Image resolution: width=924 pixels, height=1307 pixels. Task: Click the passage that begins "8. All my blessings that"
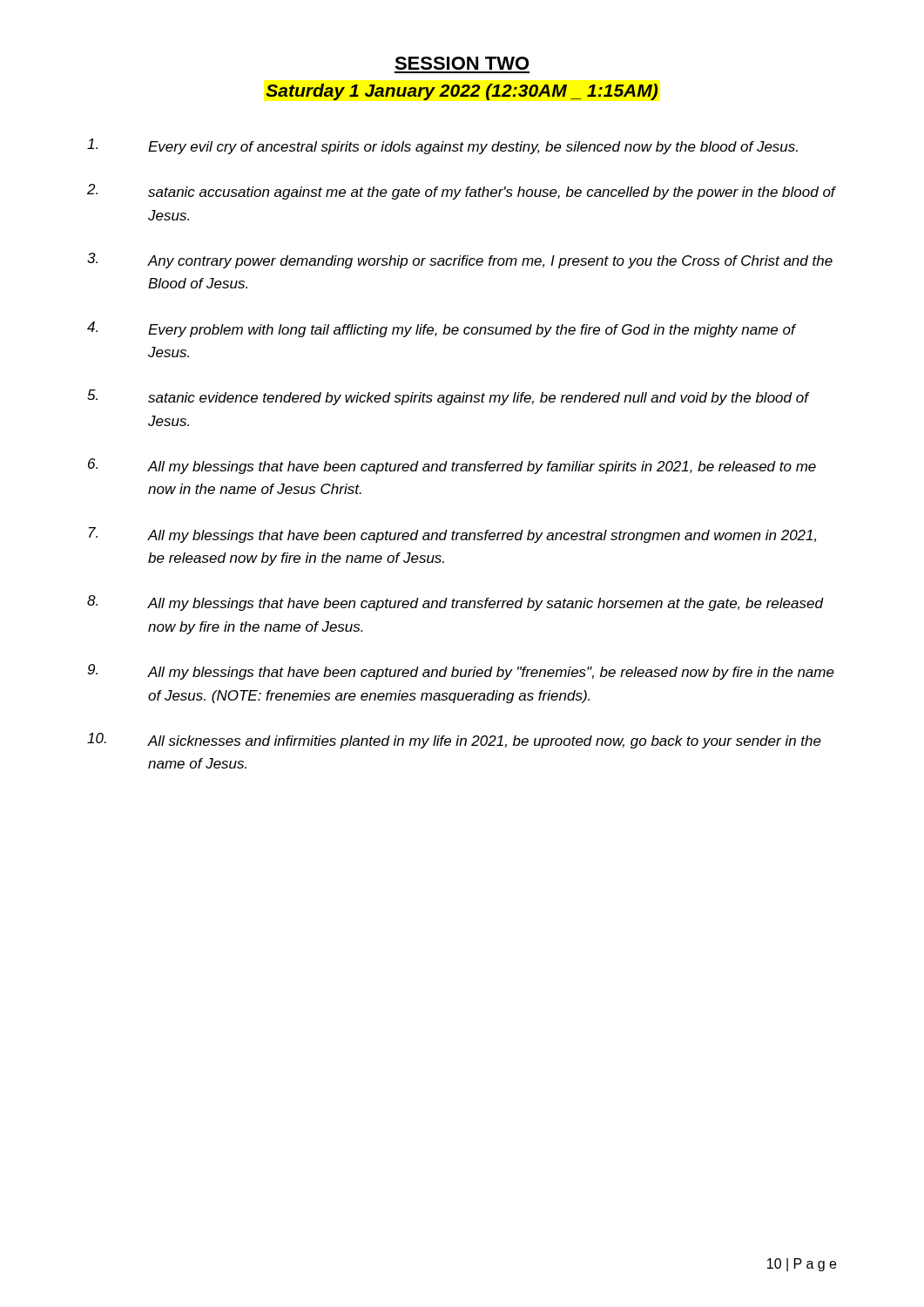coord(462,616)
